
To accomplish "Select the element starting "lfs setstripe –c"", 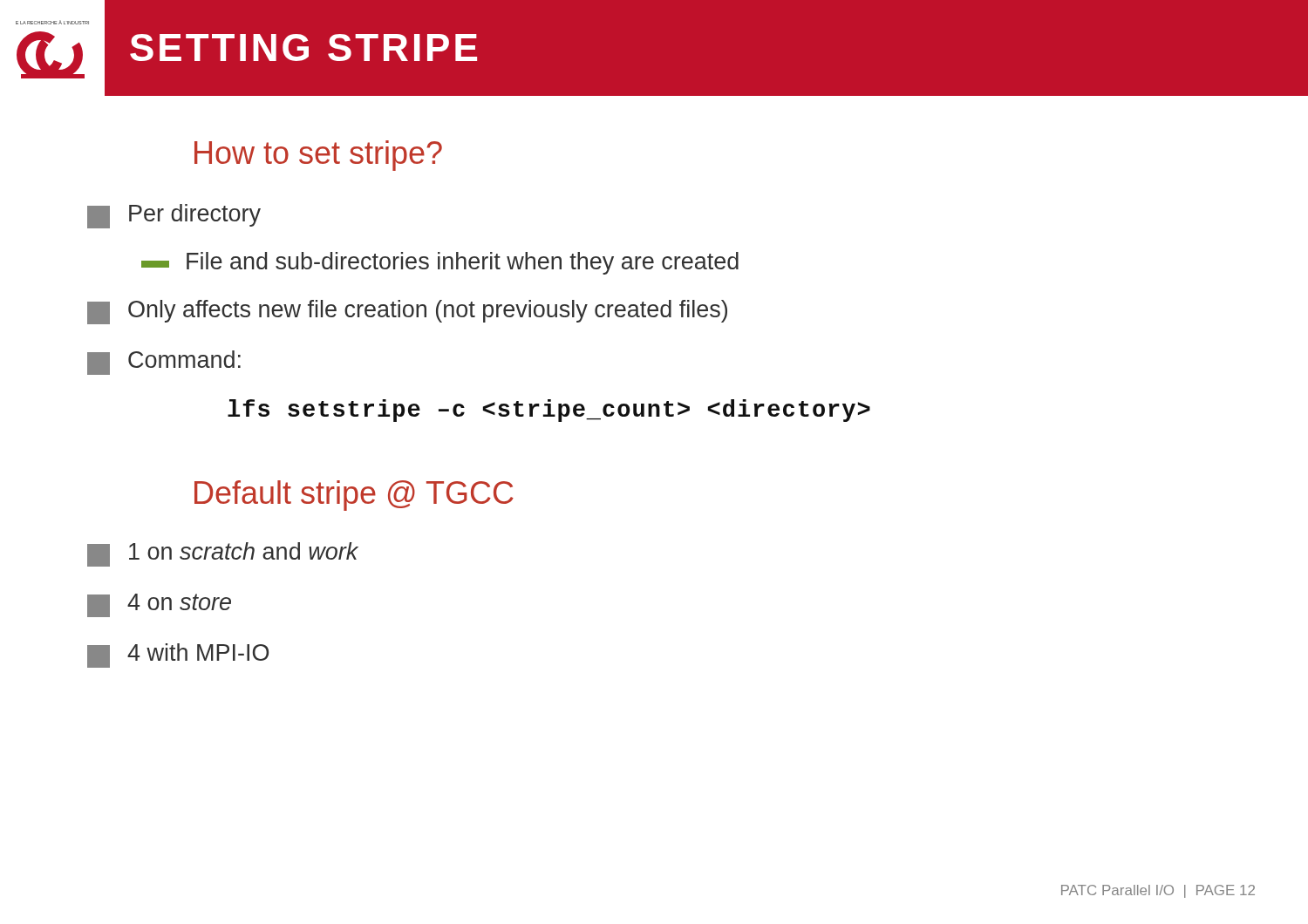I will 549,411.
